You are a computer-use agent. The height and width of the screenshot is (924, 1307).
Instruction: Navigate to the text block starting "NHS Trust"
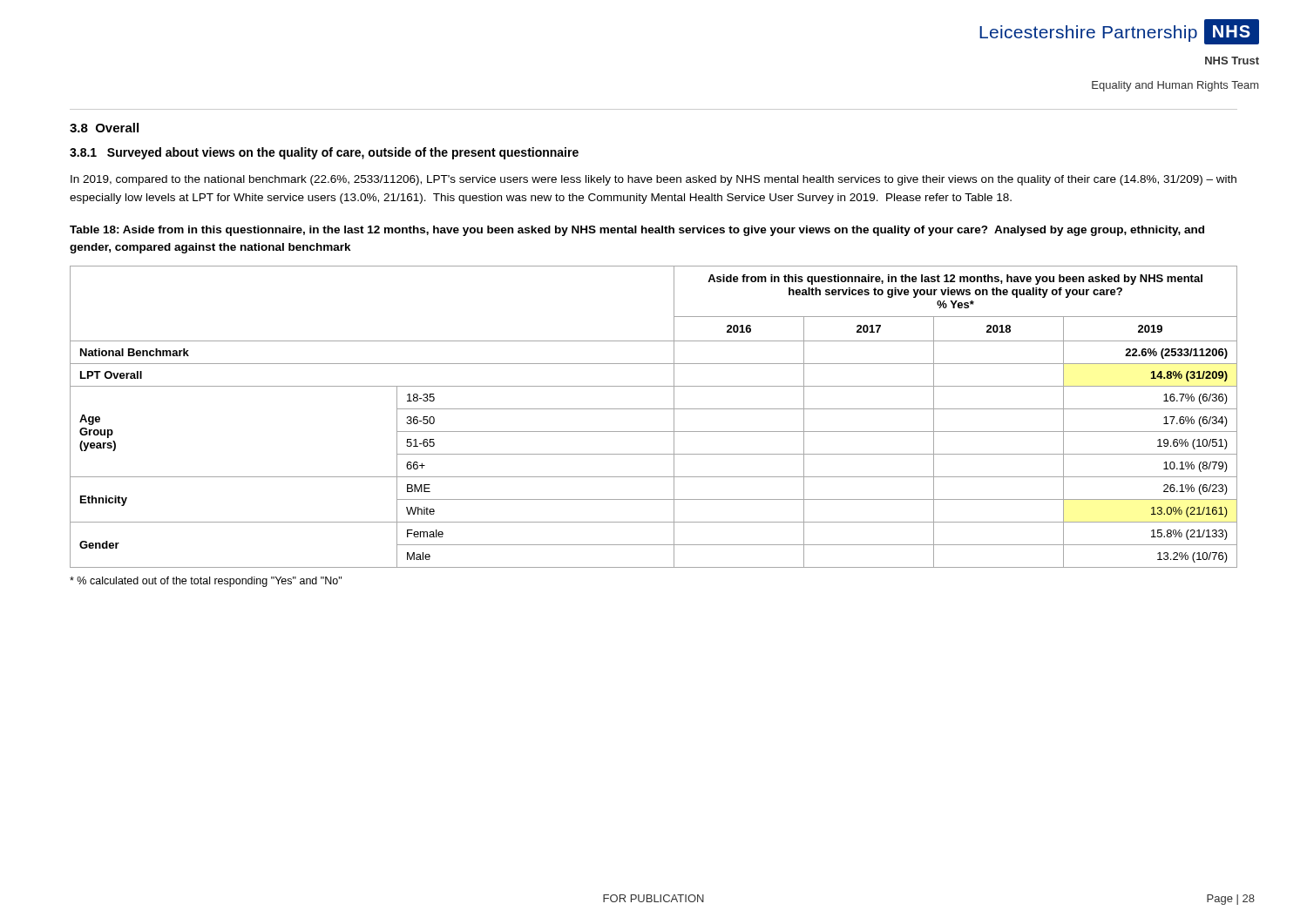click(x=1232, y=61)
